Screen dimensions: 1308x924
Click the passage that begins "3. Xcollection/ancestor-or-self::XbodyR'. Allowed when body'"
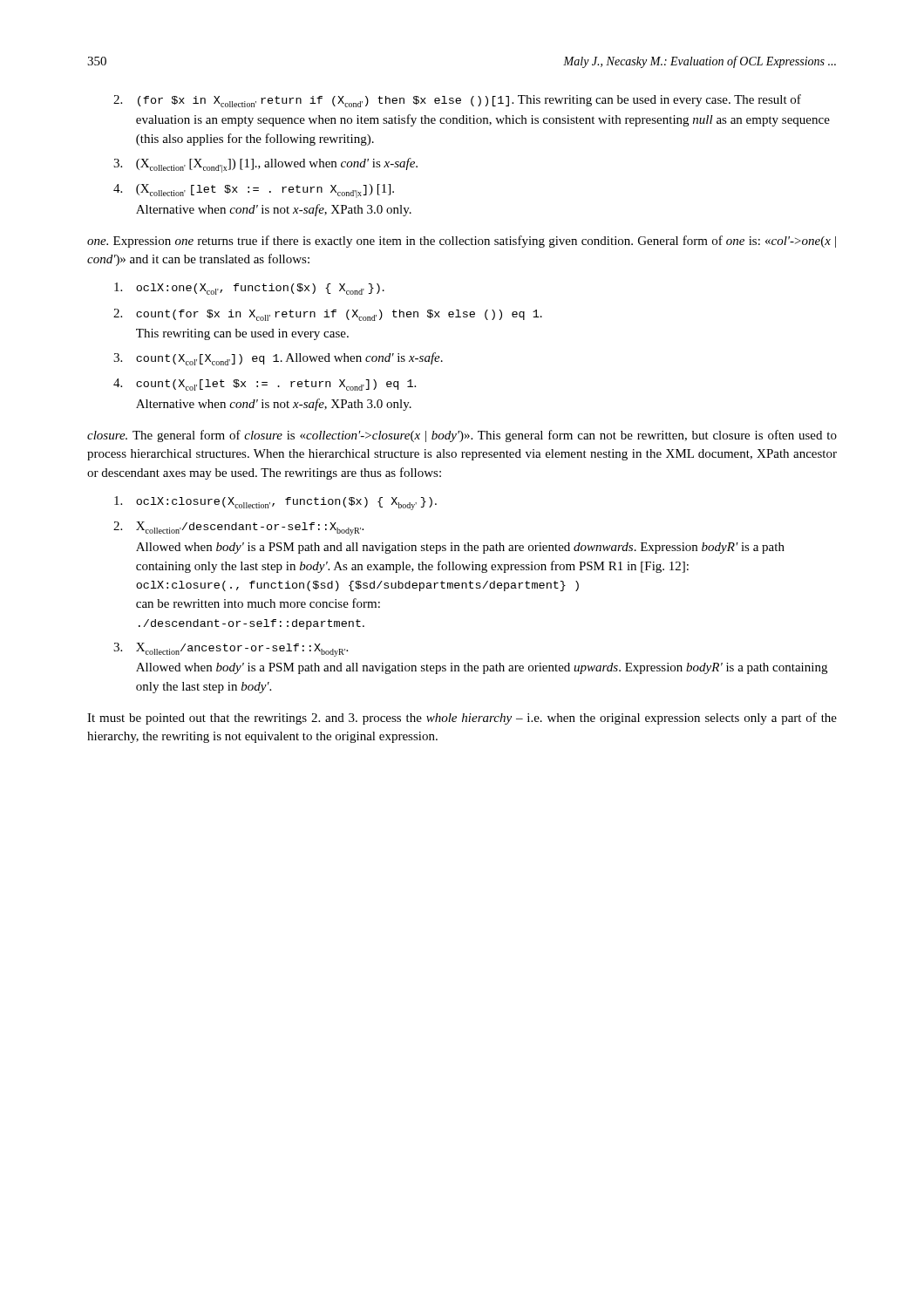point(473,667)
